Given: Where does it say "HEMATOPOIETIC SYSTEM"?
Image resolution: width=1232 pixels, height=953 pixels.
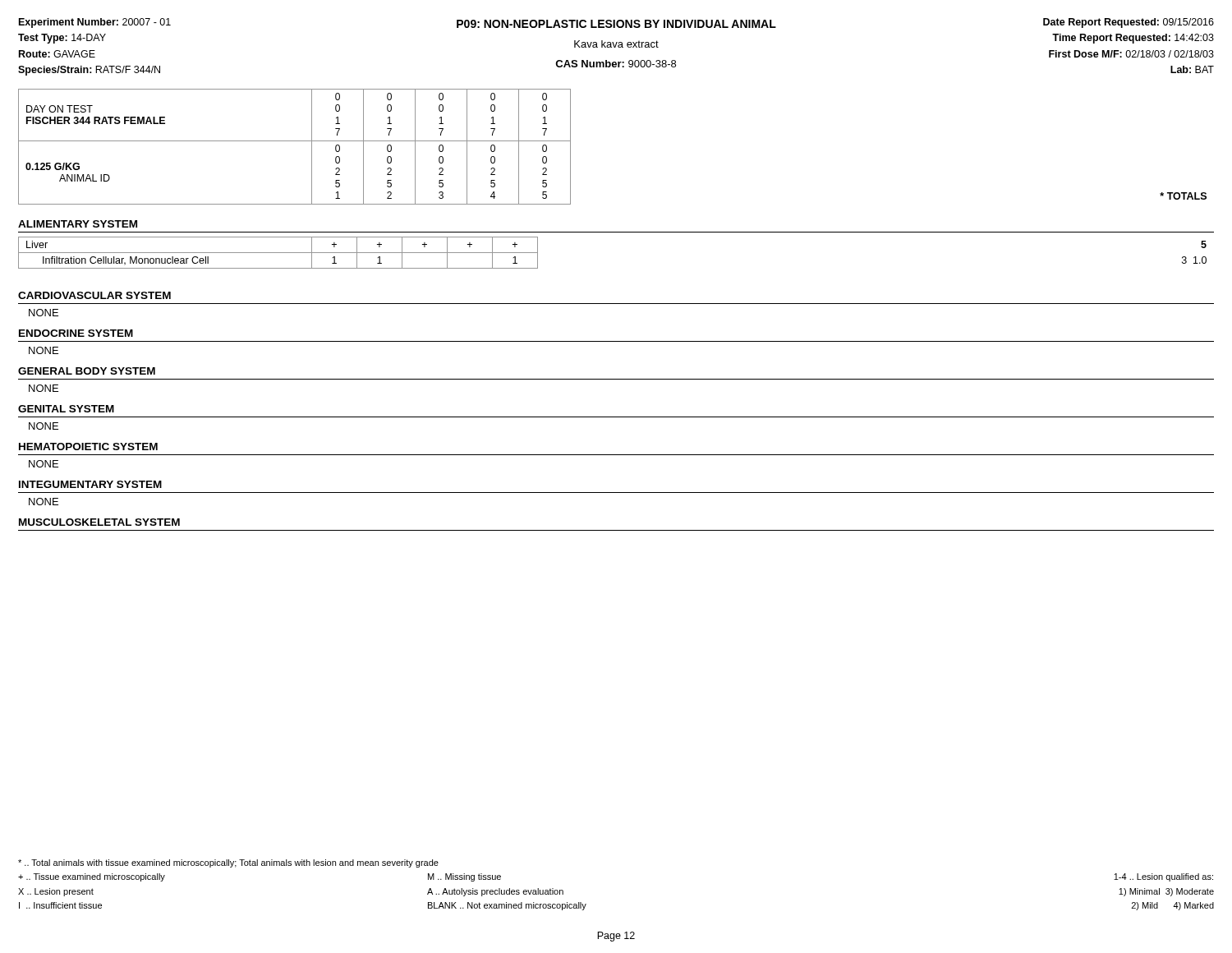Looking at the screenshot, I should click(88, 447).
